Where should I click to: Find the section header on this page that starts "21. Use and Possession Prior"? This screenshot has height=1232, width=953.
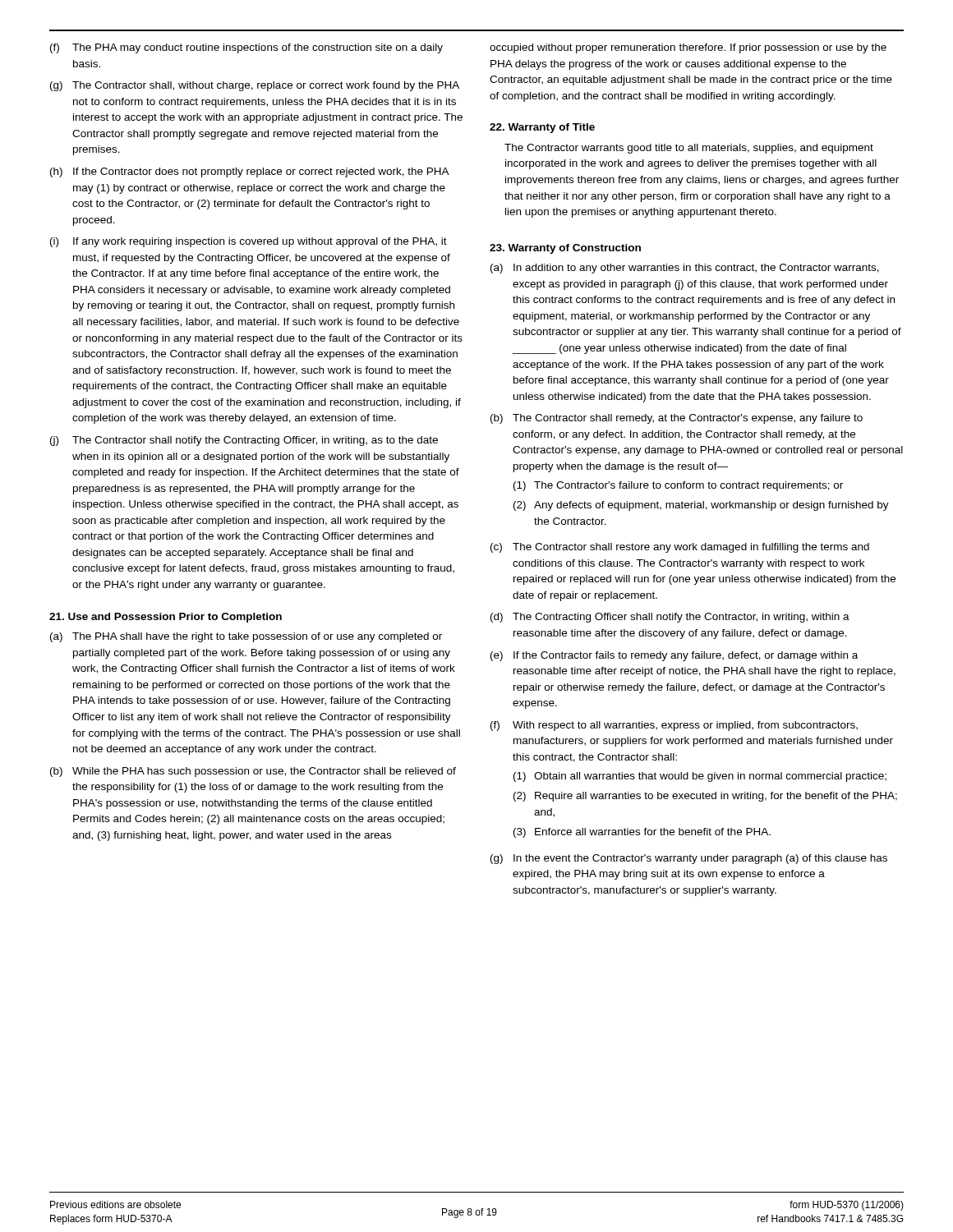pyautogui.click(x=166, y=616)
